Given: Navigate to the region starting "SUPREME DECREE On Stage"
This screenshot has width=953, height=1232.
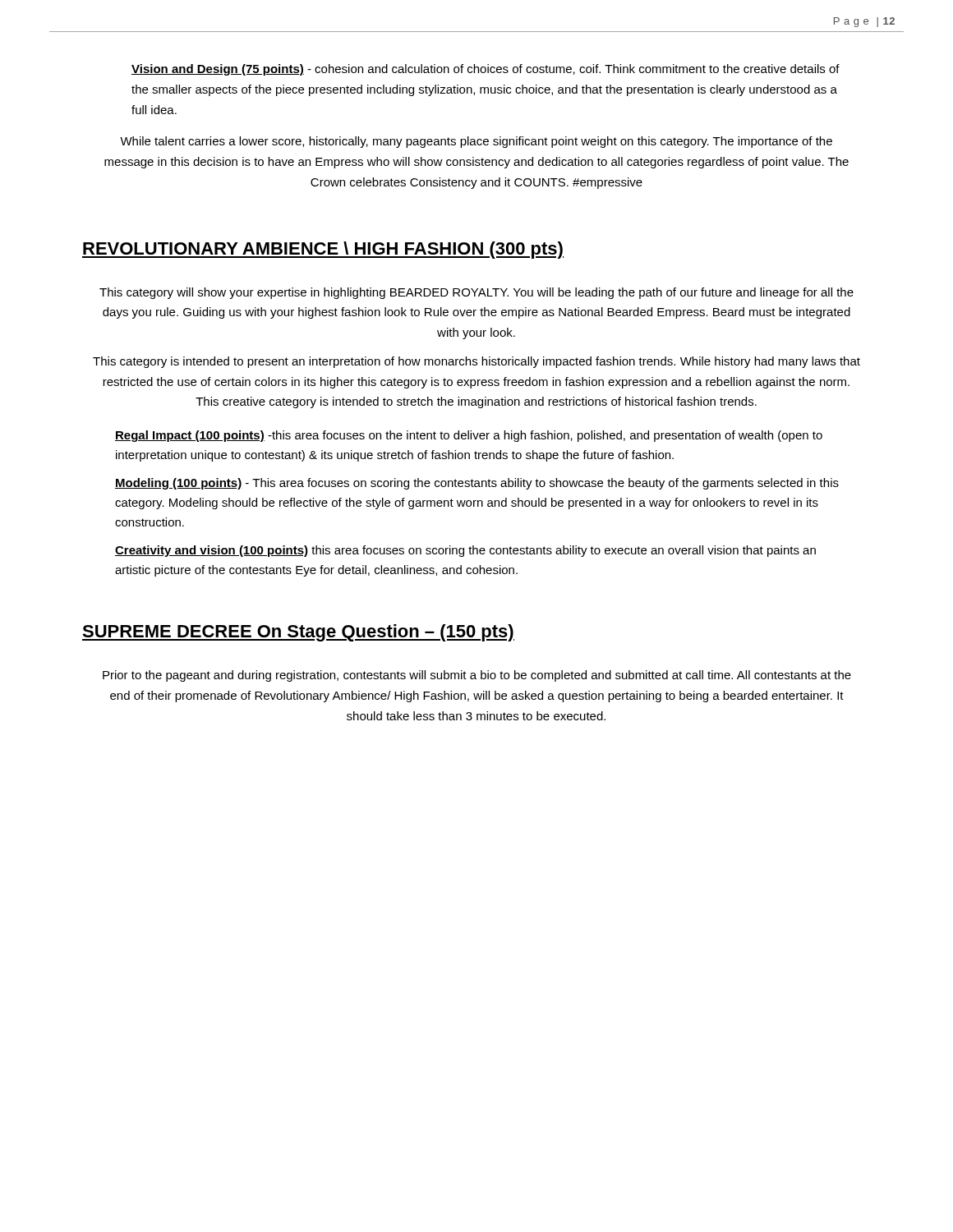Looking at the screenshot, I should pos(298,631).
